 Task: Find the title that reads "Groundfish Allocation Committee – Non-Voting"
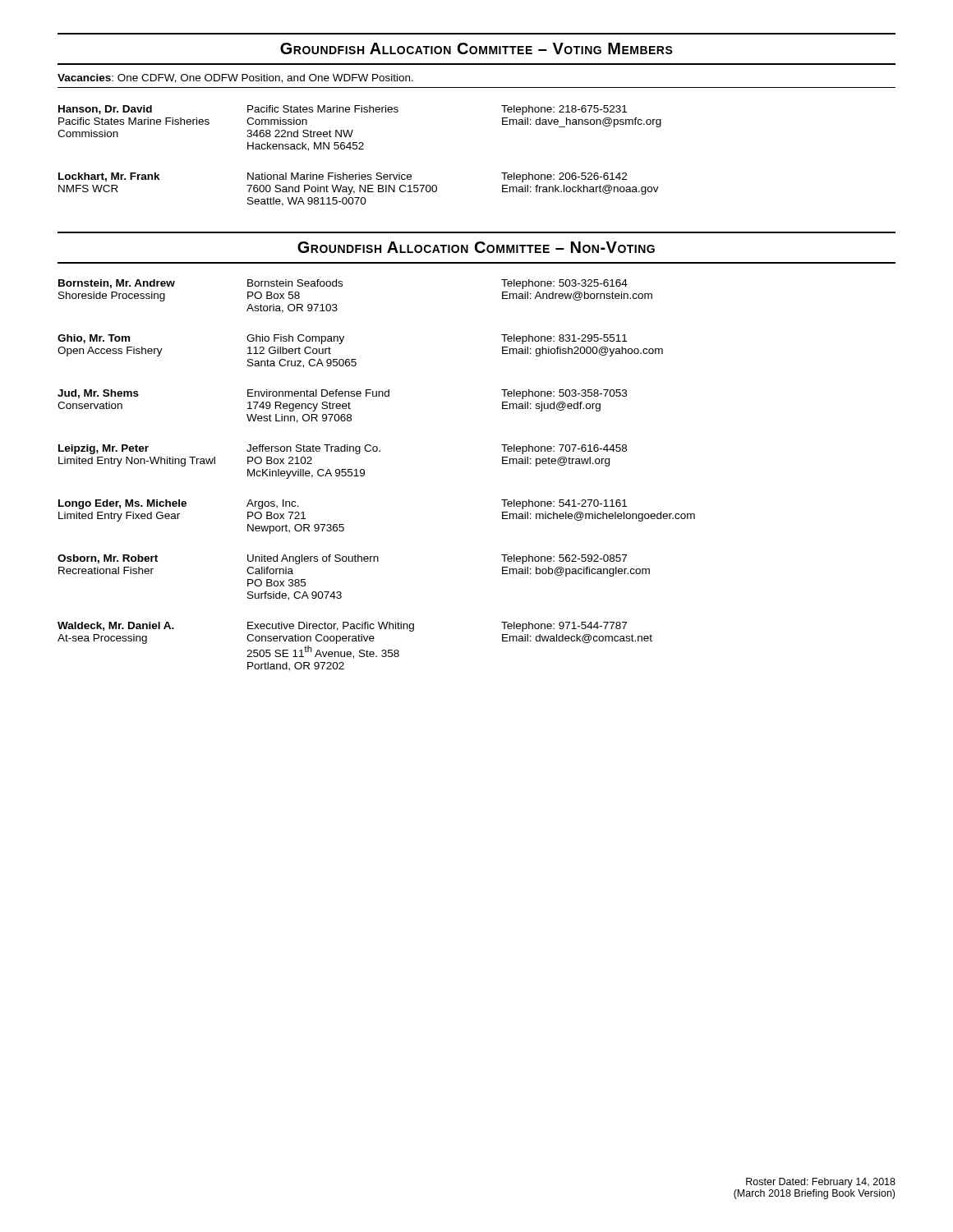[x=476, y=247]
